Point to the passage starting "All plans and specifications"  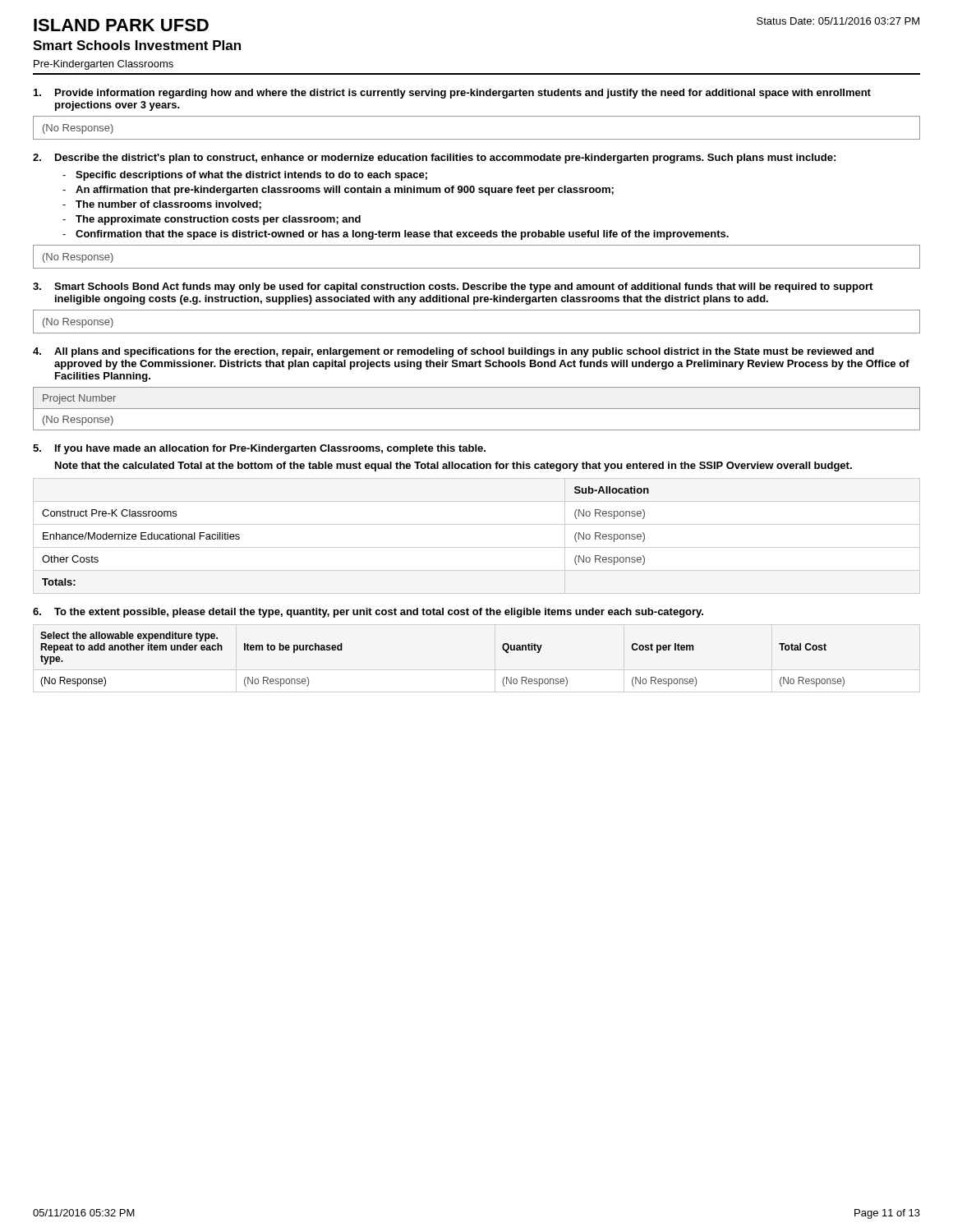coord(482,363)
